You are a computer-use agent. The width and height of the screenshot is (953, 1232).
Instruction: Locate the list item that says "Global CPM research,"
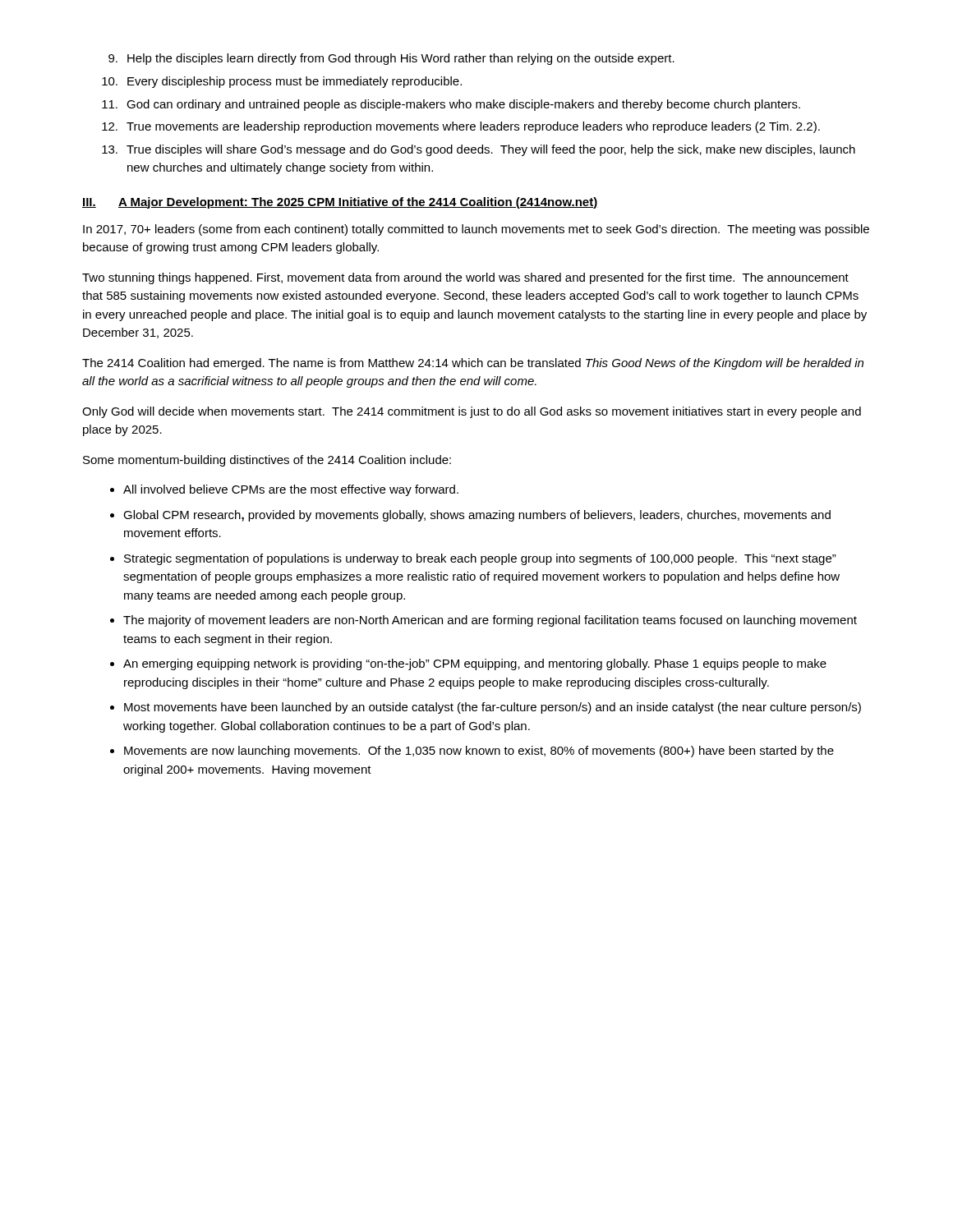click(477, 523)
